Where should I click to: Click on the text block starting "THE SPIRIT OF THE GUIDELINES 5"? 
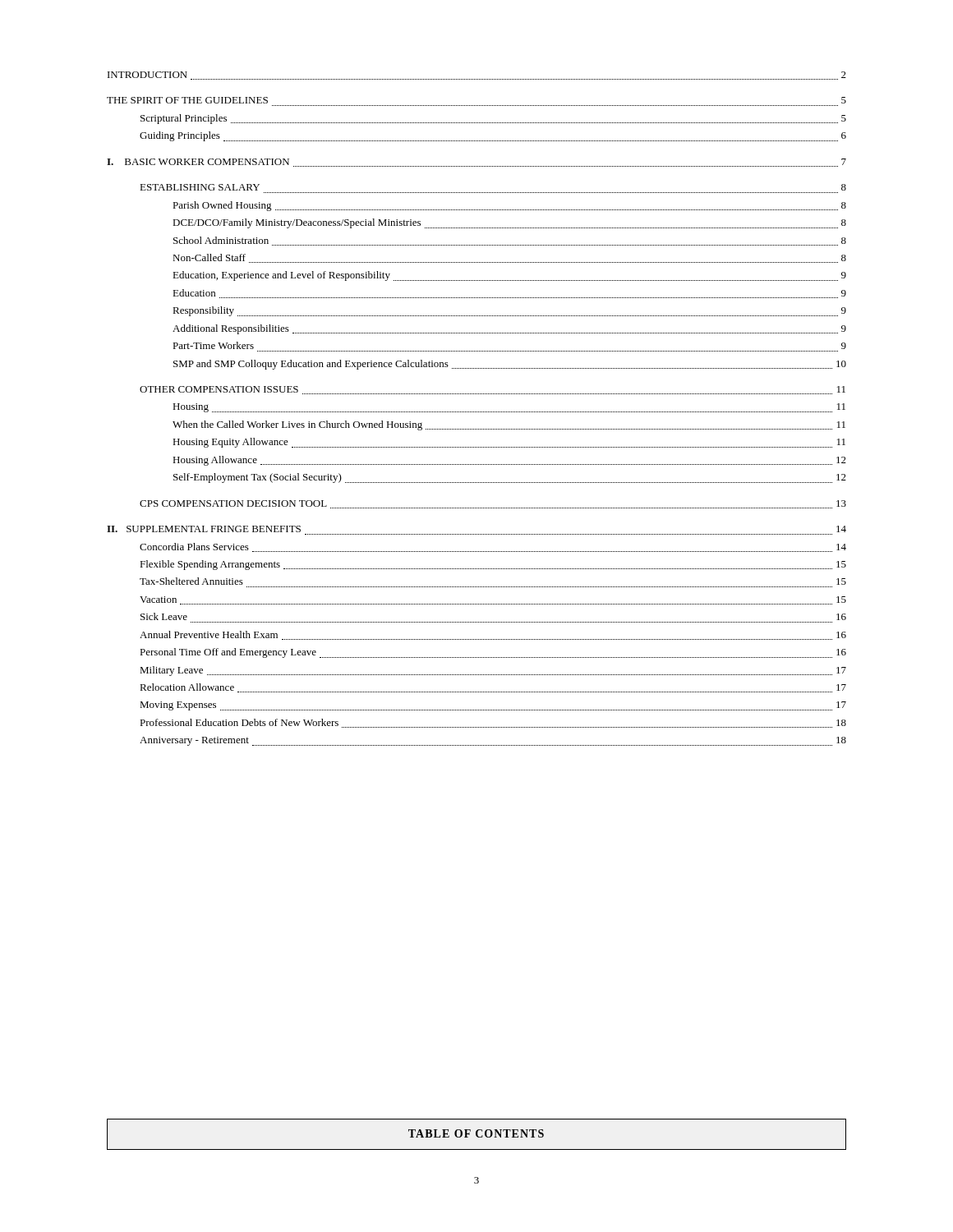point(476,100)
